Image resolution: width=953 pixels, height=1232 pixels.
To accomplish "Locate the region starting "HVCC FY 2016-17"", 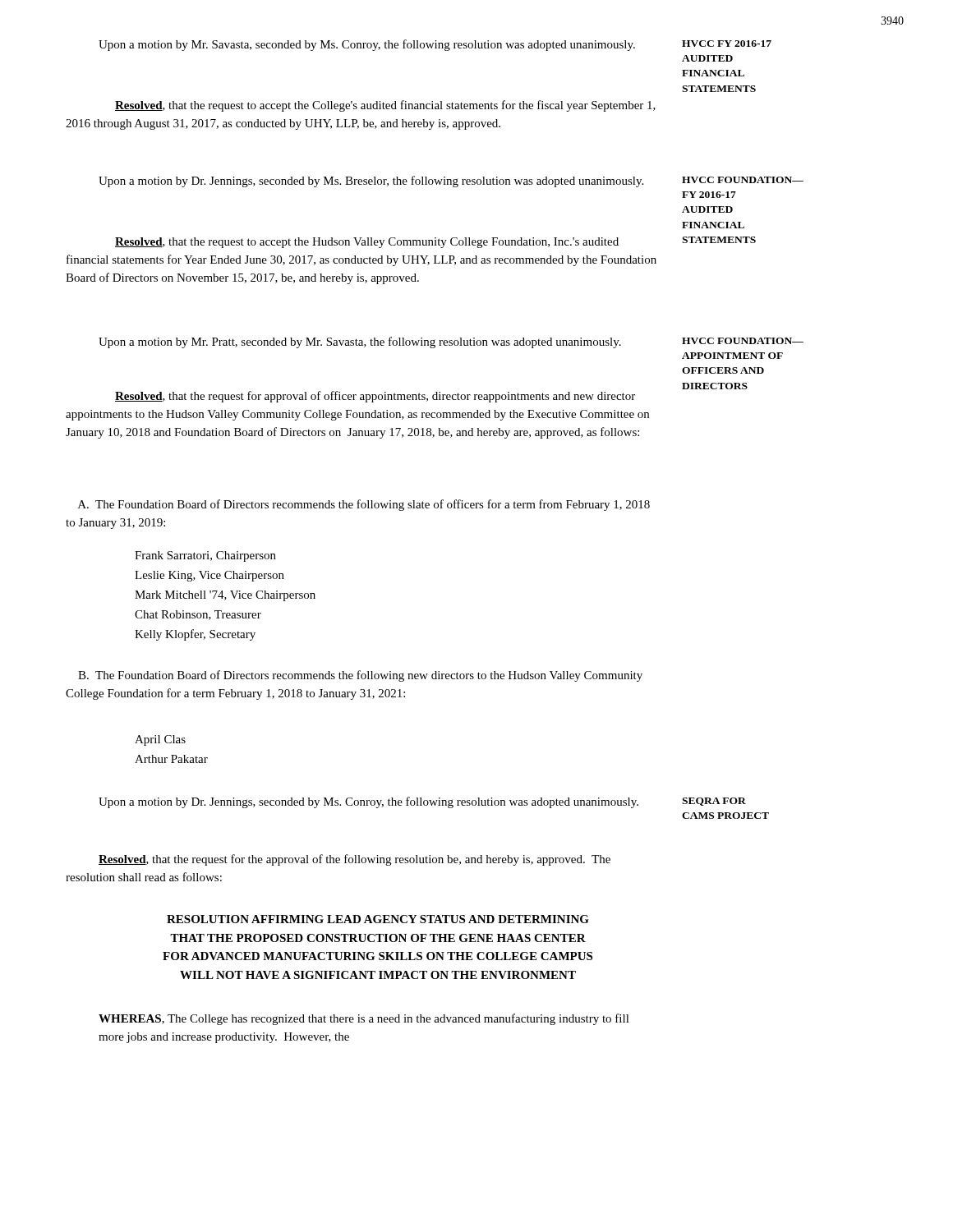I will pyautogui.click(x=727, y=66).
